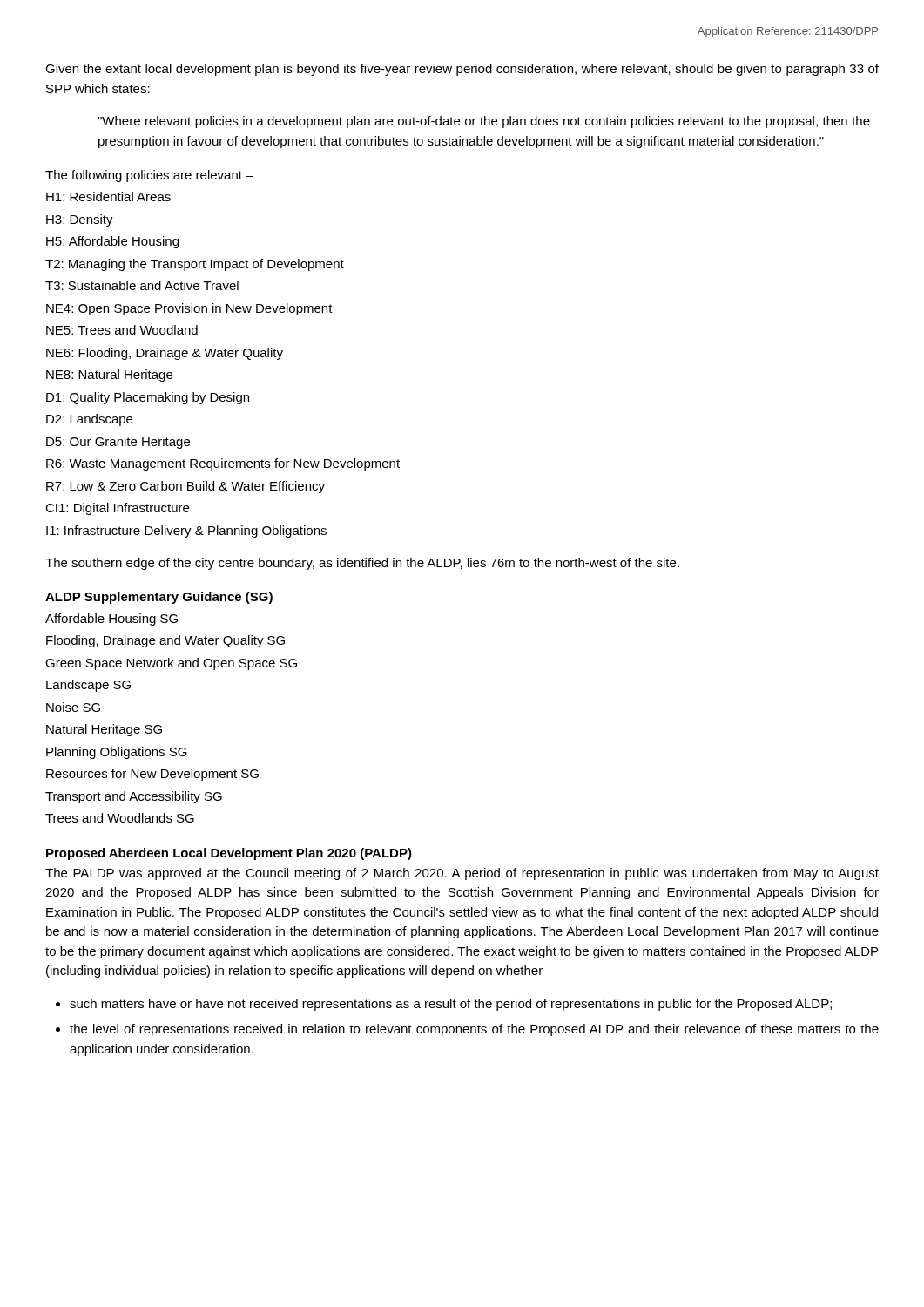Find the text block that says "The PALDP was approved at"
Screen dimensions: 1307x924
click(462, 921)
